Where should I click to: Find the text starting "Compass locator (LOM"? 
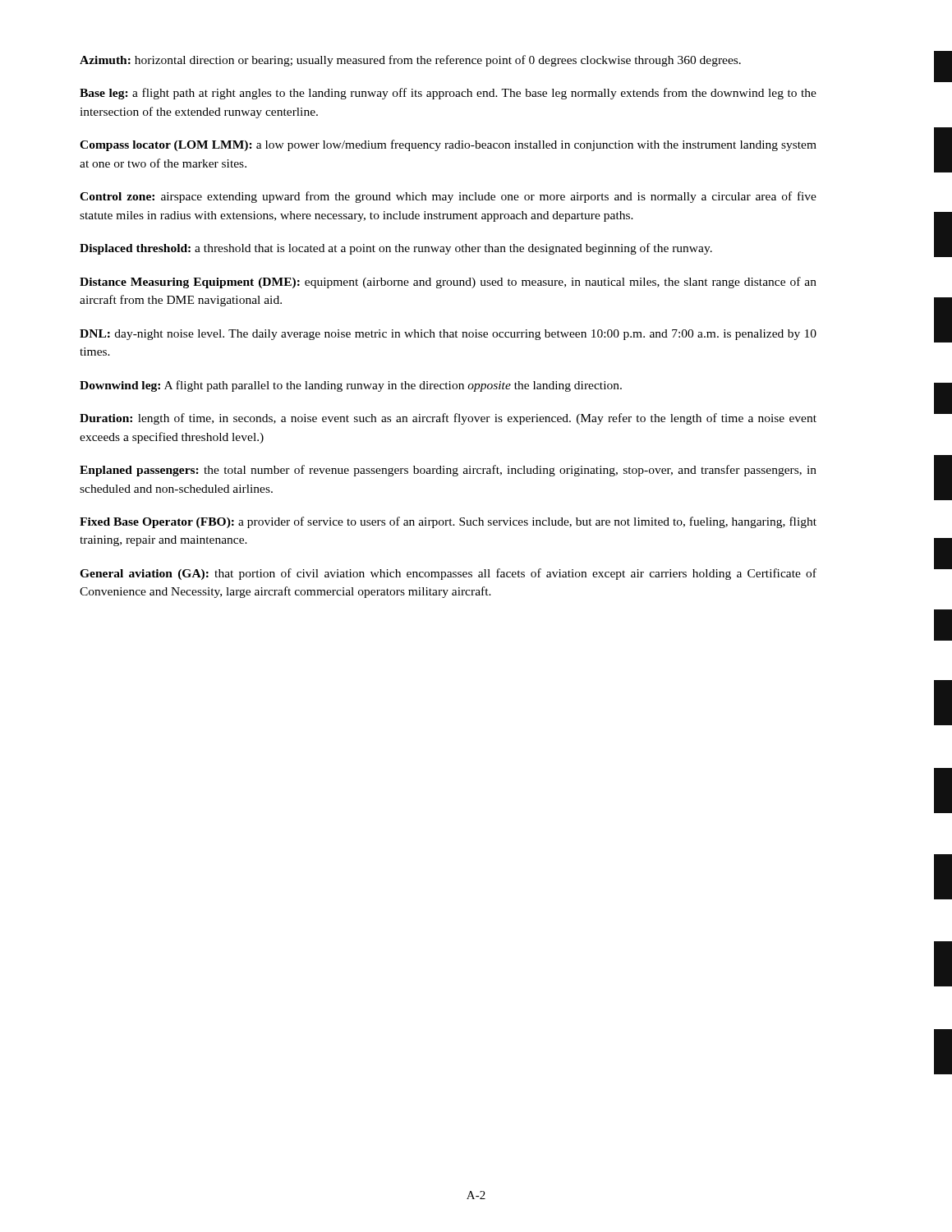click(x=448, y=154)
